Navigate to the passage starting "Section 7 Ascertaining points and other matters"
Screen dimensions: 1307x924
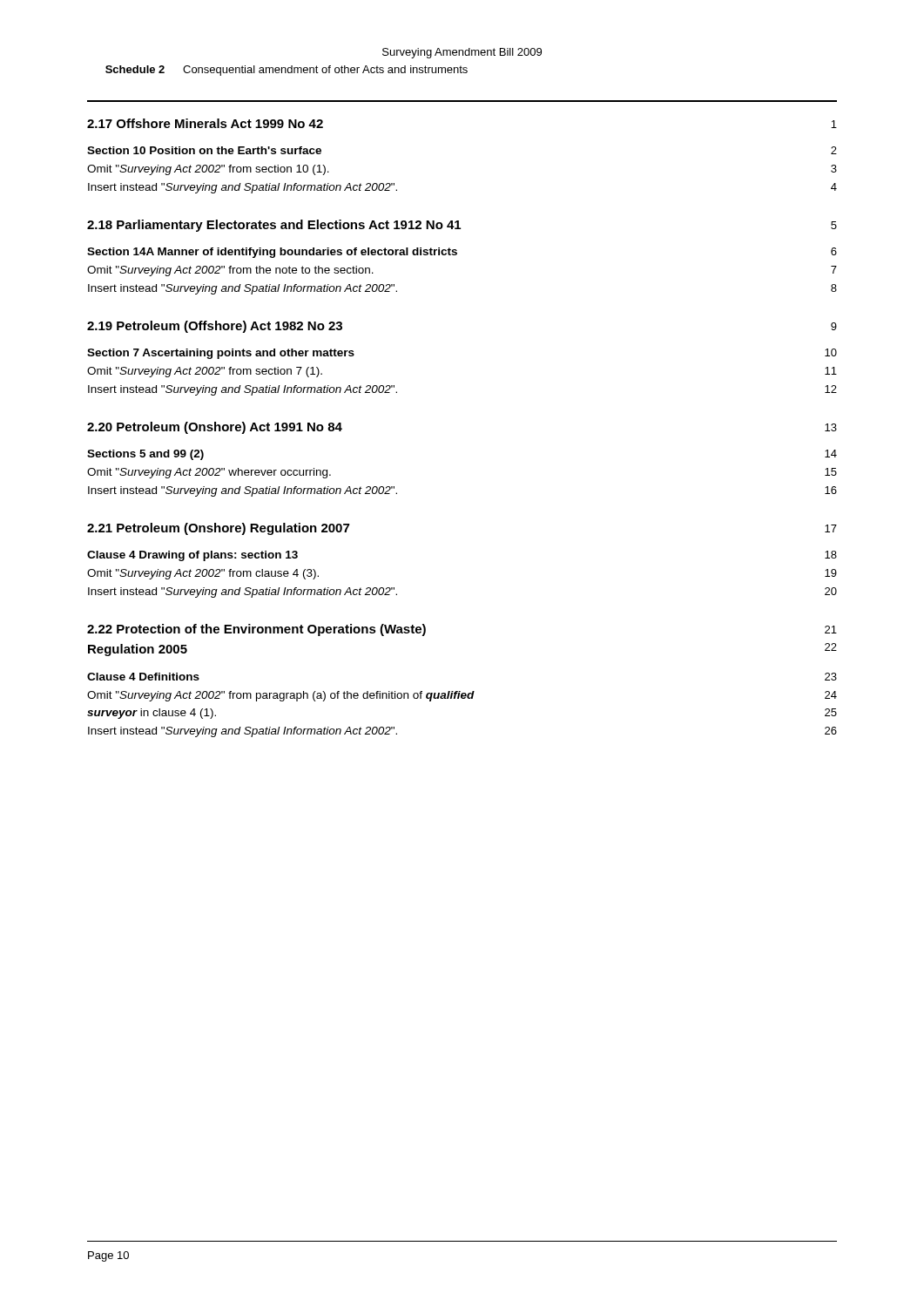point(221,353)
